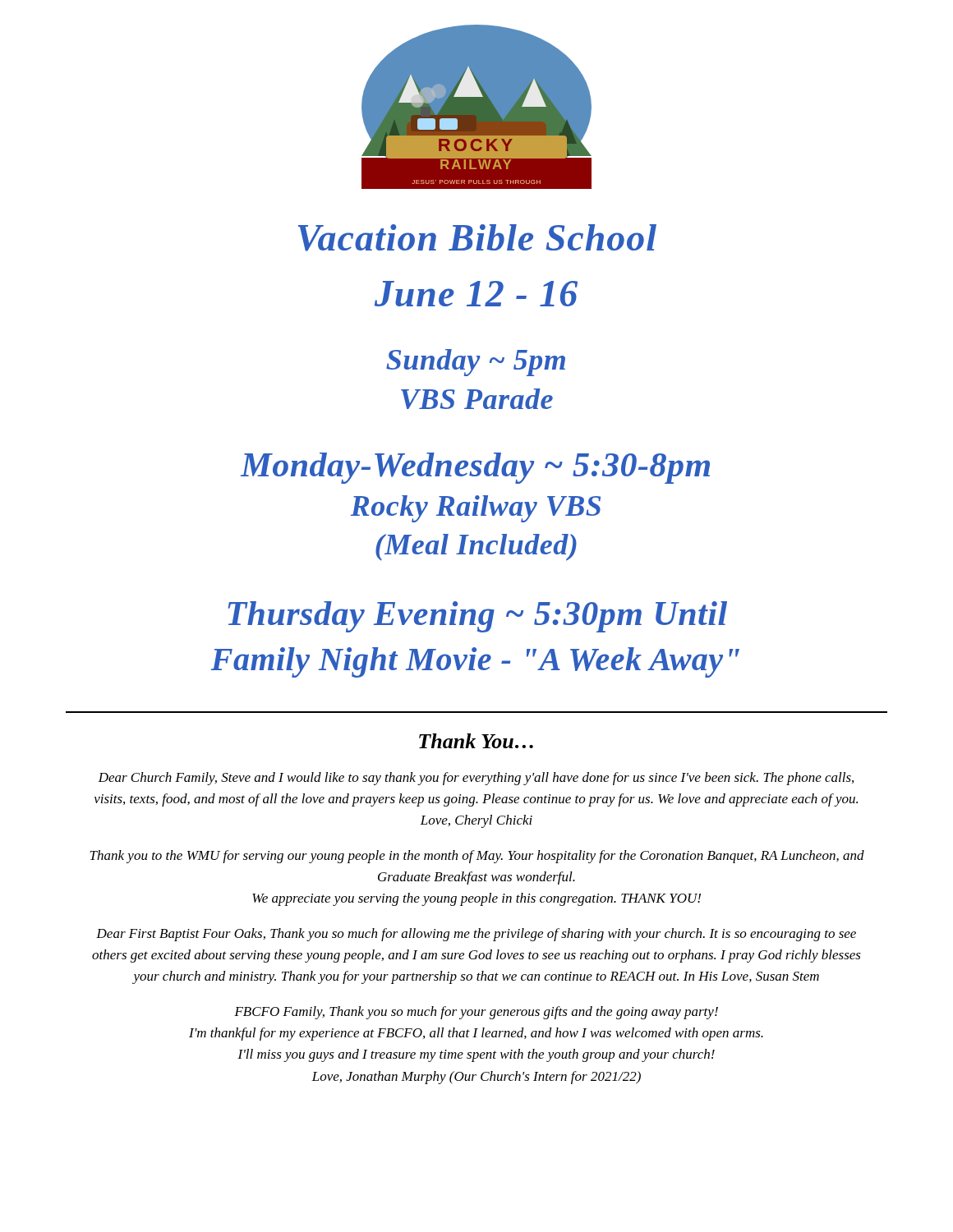Screen dimensions: 1232x953
Task: Navigate to the passage starting "FBCFO Family, Thank you"
Action: pos(476,1044)
